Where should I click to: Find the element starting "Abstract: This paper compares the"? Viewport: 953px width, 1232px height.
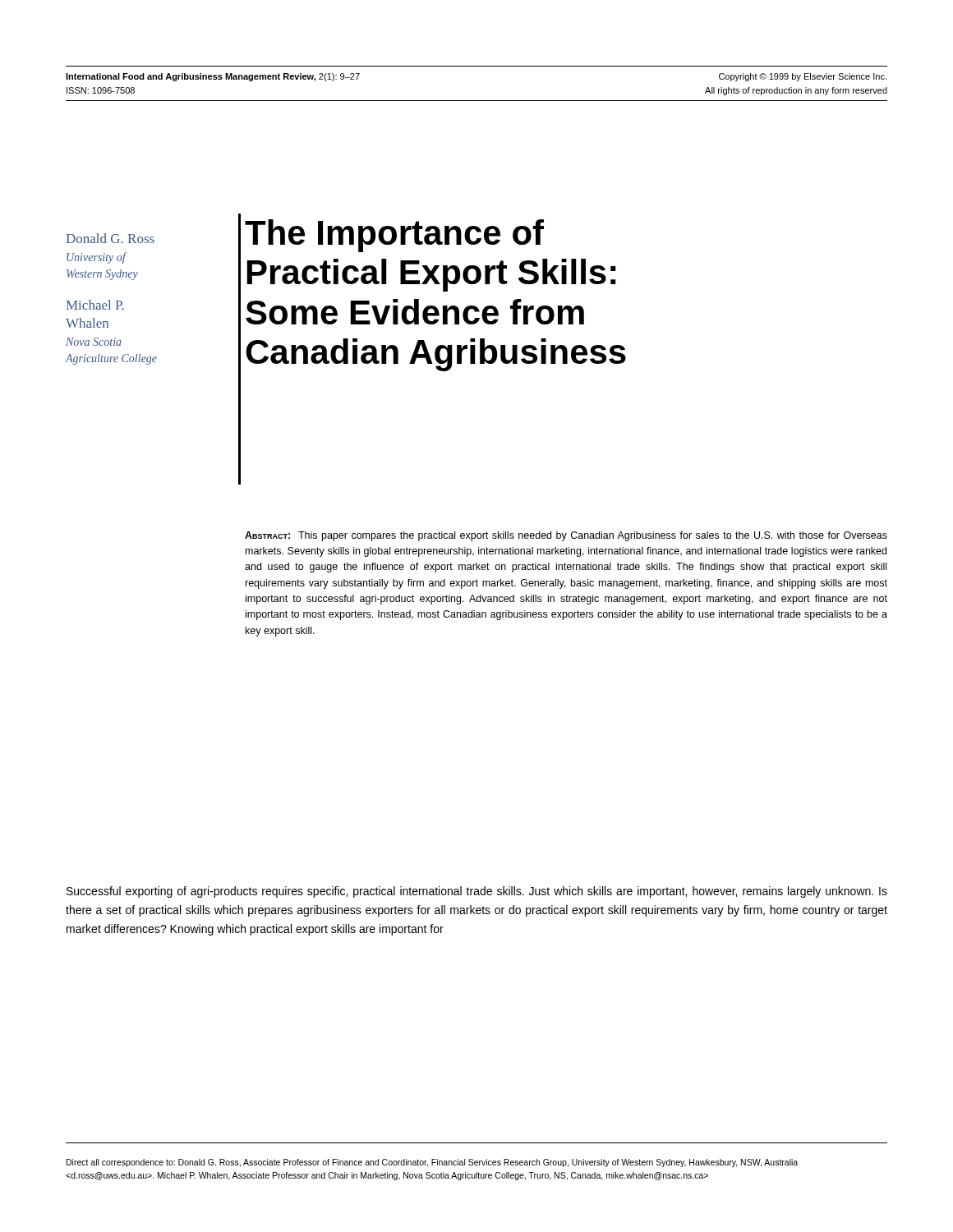[566, 583]
